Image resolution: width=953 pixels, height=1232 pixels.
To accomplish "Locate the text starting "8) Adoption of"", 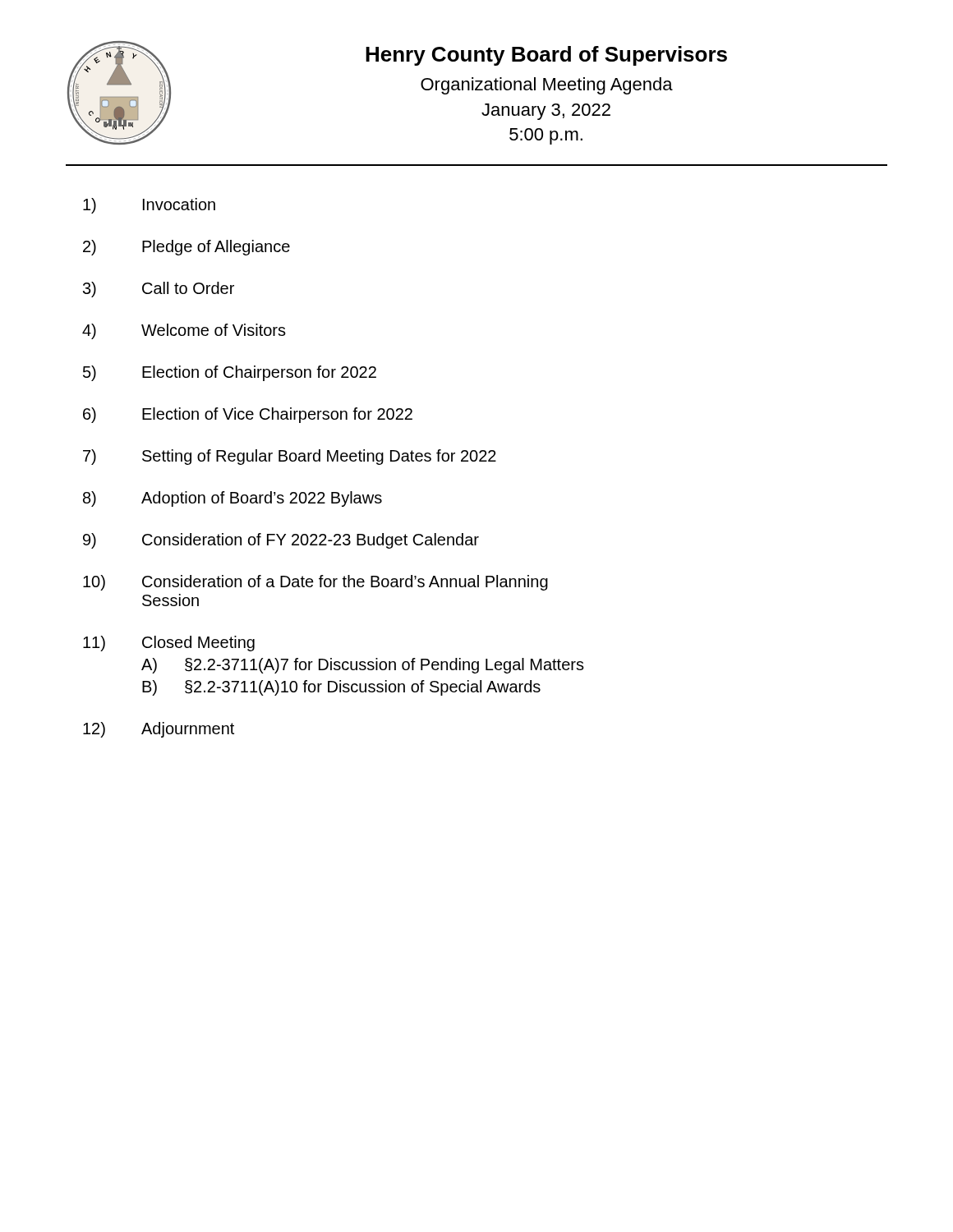I will tap(232, 499).
